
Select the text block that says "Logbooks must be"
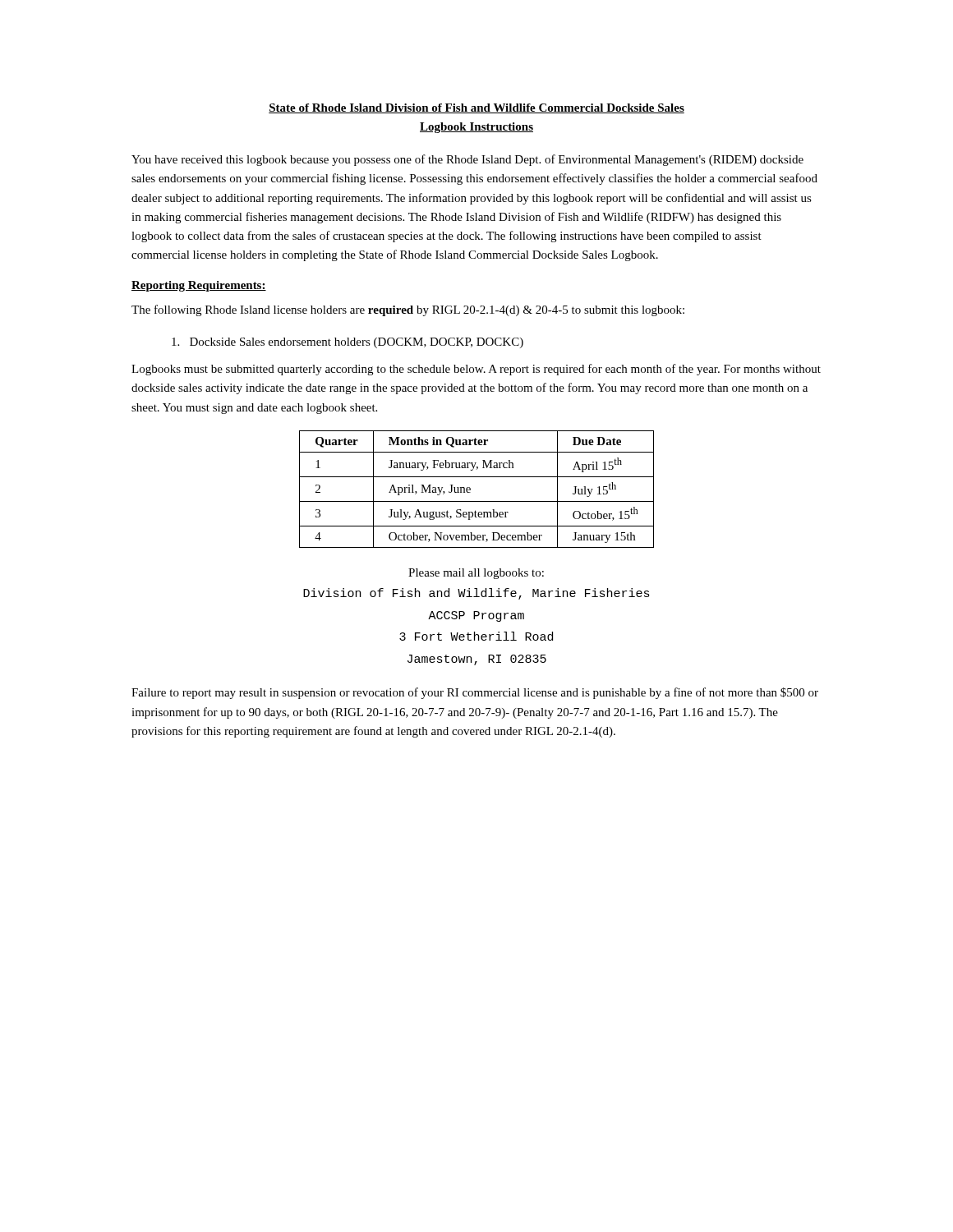click(x=476, y=388)
